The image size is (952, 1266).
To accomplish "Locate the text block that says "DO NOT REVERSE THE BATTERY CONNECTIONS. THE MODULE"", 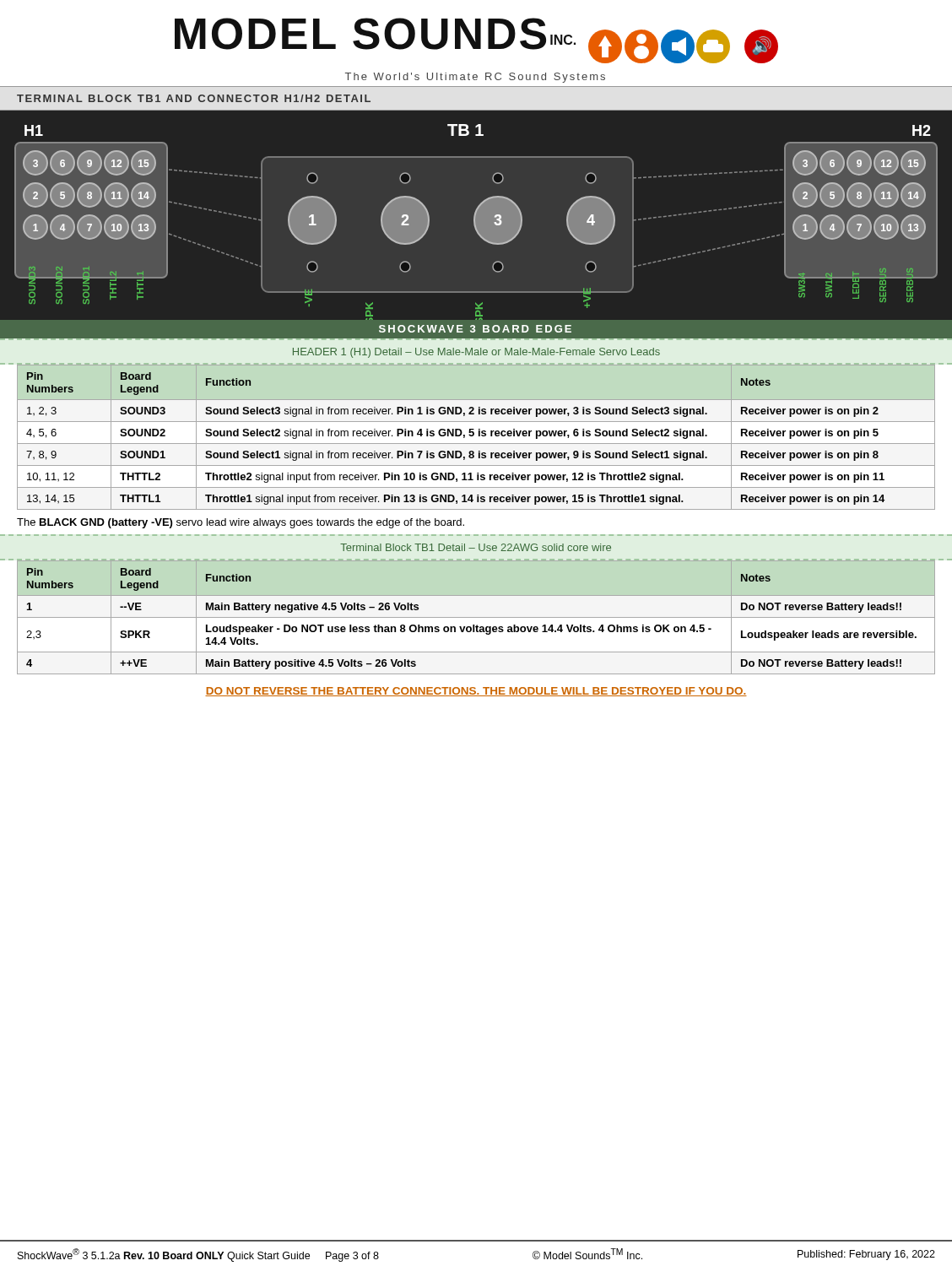I will pos(476,690).
